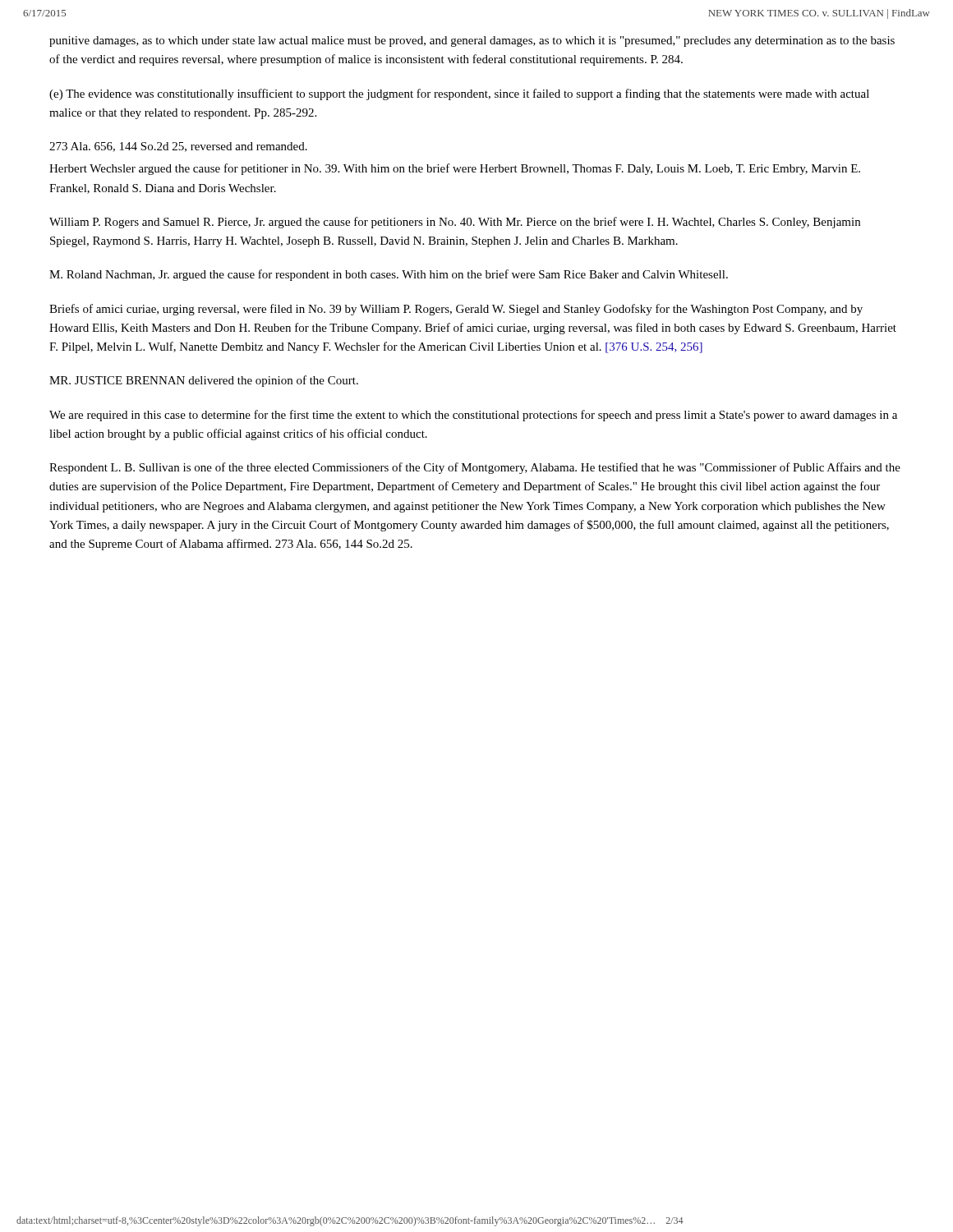This screenshot has height=1232, width=953.
Task: Select the text block that says "Briefs of amici curiae, urging reversal, were"
Action: 473,328
